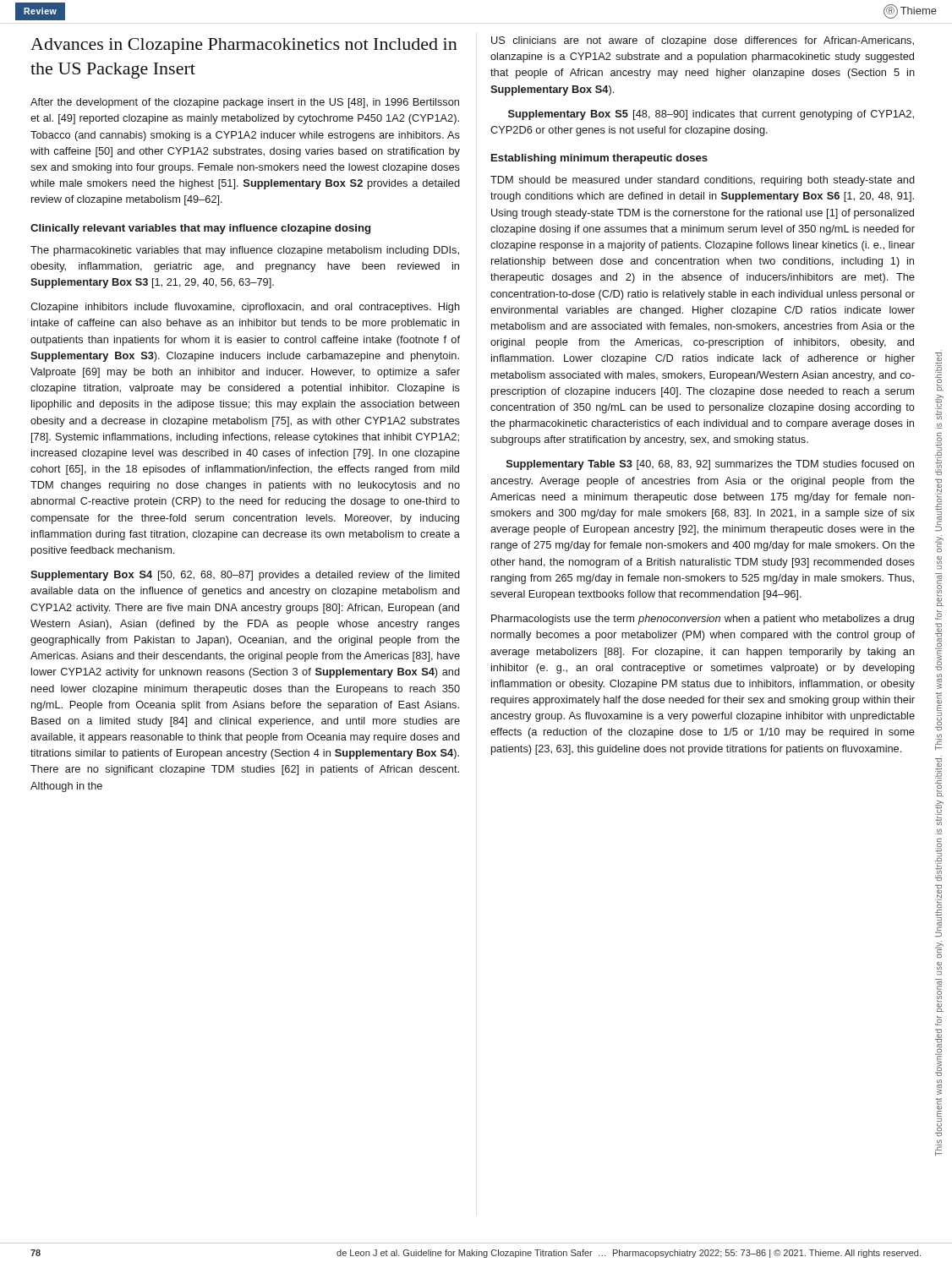Click on the text block containing "Pharmacologists use the term phenoconversion"
The width and height of the screenshot is (952, 1268).
(703, 683)
